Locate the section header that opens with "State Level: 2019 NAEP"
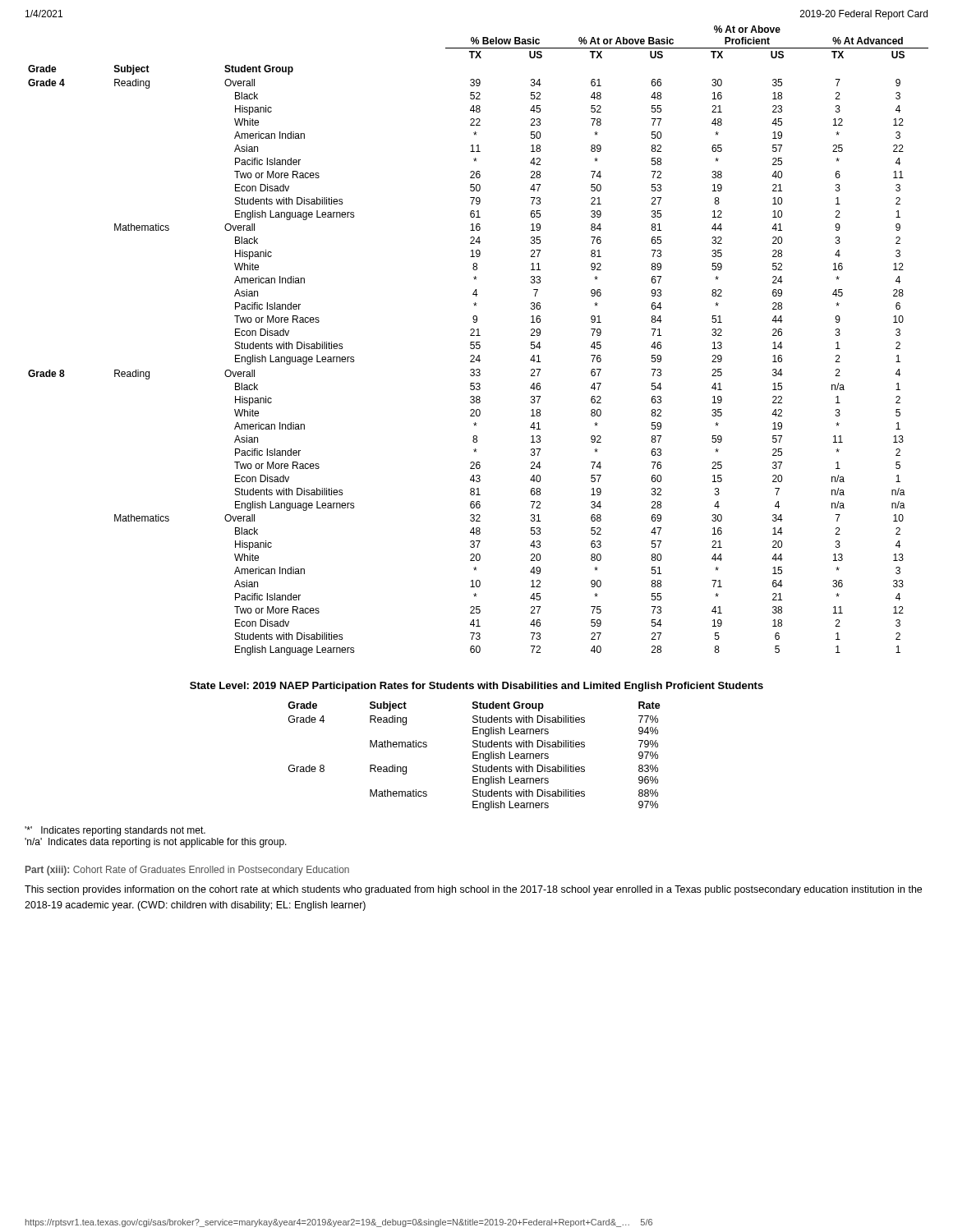953x1232 pixels. click(476, 685)
